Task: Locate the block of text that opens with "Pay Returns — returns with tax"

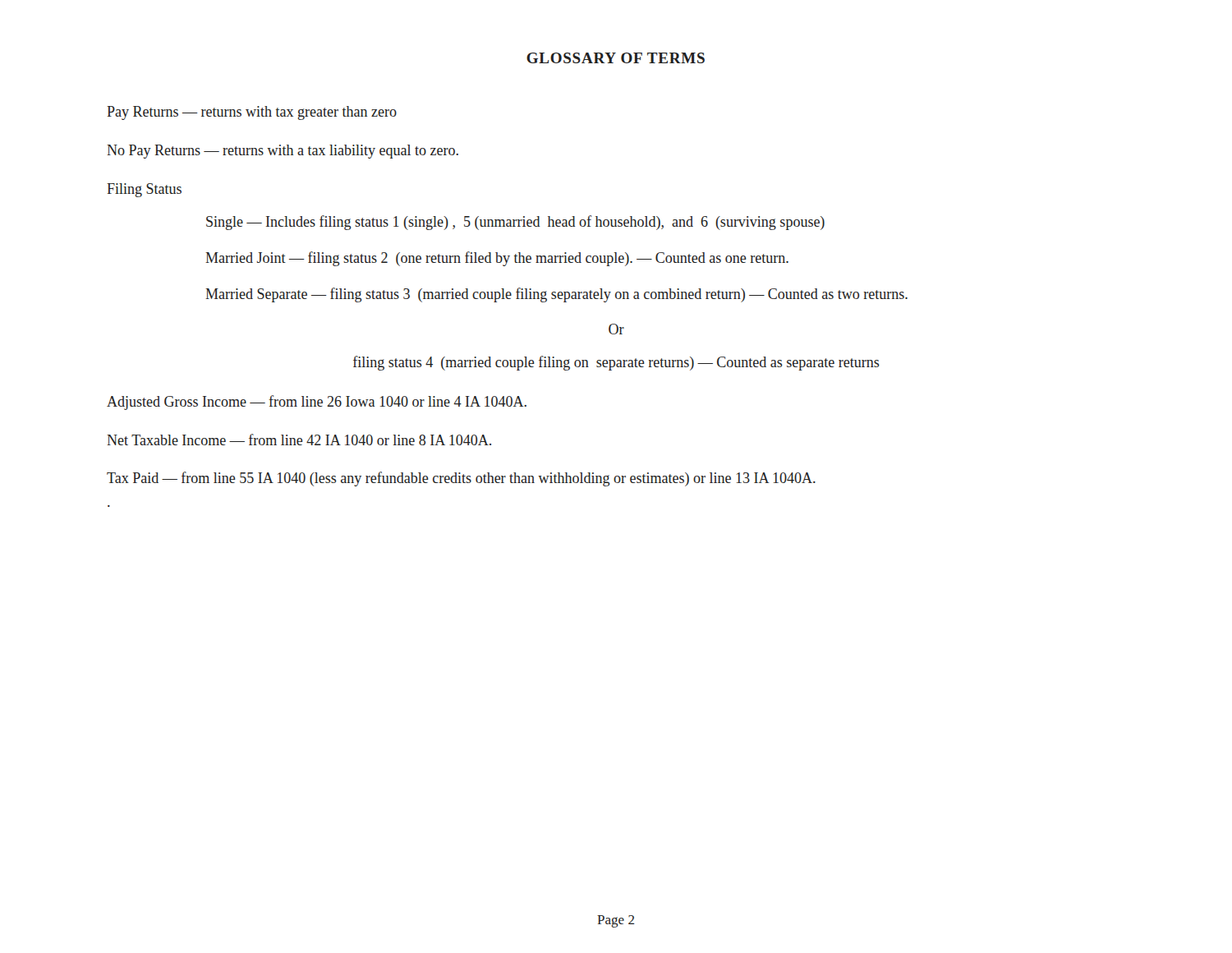Action: point(252,112)
